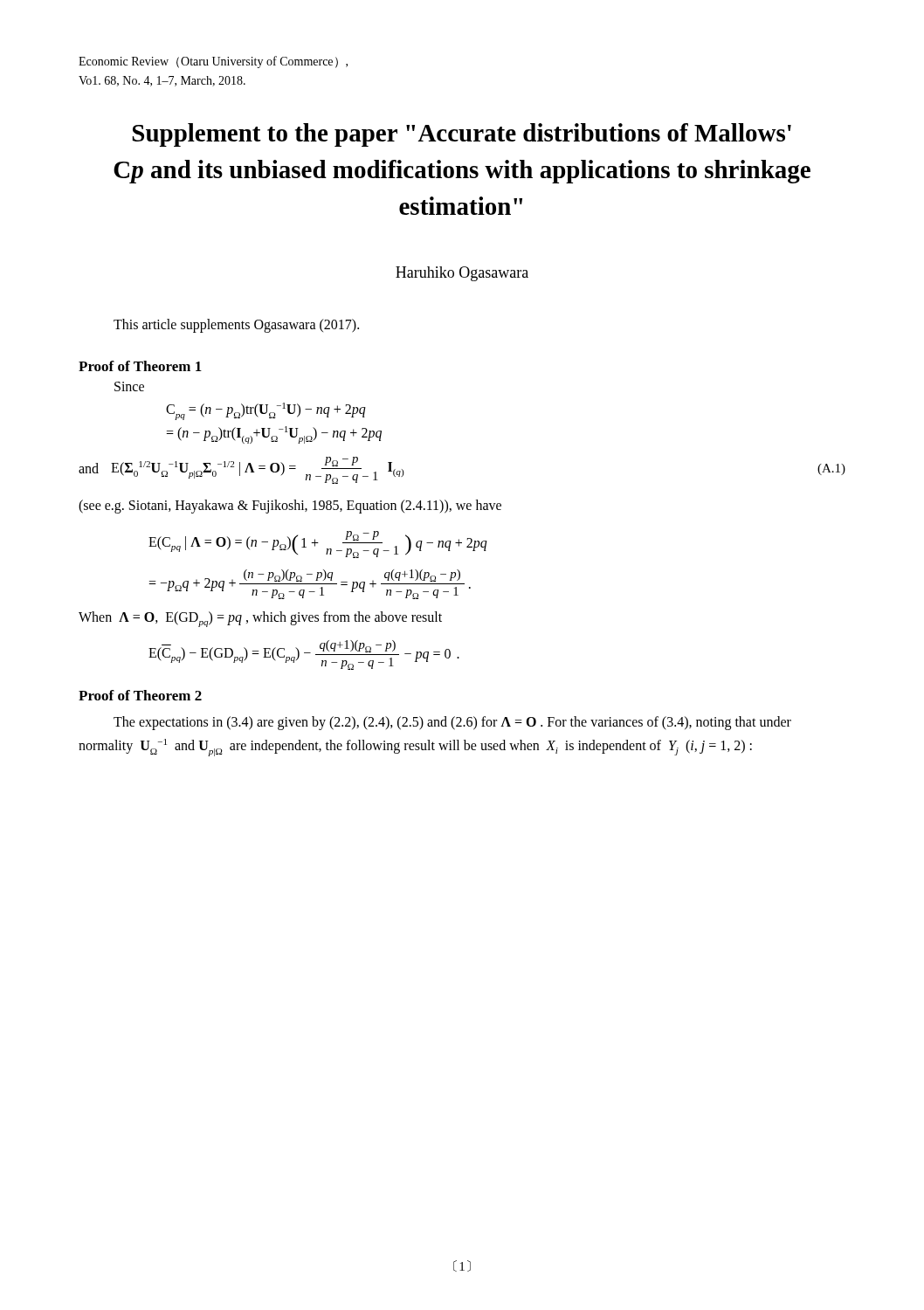
Task: Click on the text starting "Haruhiko Ogasawara"
Action: click(x=462, y=272)
